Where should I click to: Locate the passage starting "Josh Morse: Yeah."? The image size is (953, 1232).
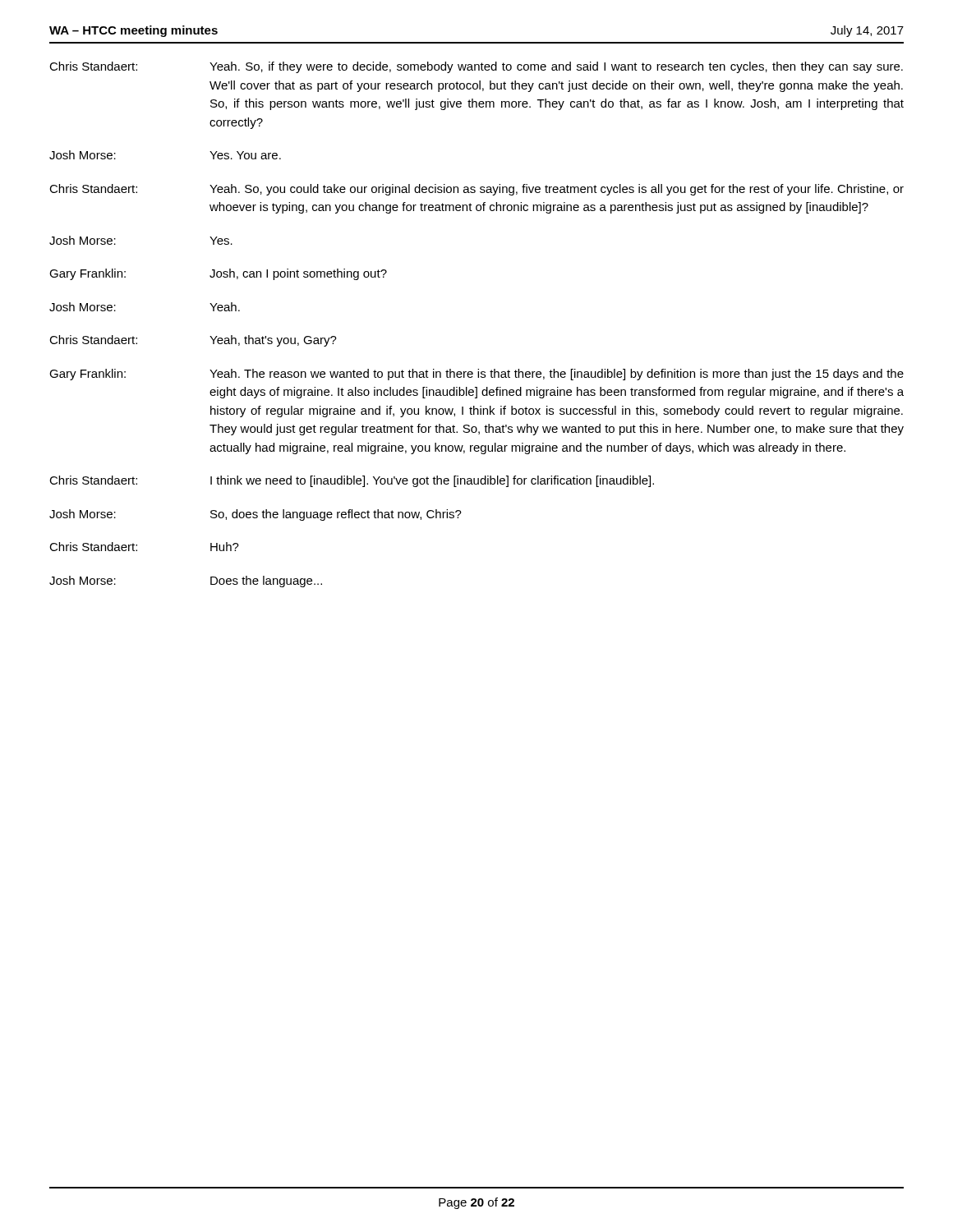click(x=83, y=307)
